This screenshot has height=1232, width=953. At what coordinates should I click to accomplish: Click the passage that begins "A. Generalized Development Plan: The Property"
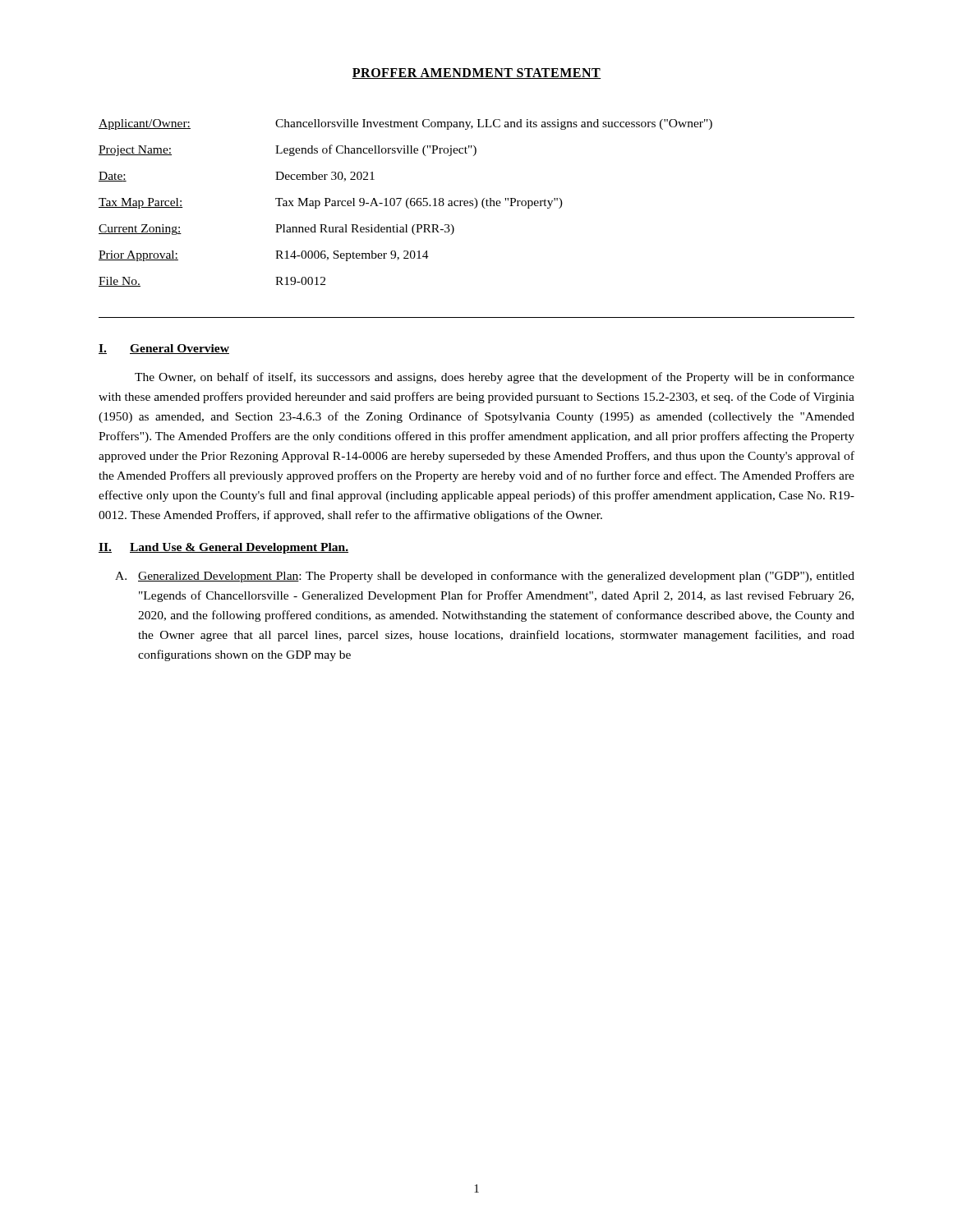click(x=485, y=615)
